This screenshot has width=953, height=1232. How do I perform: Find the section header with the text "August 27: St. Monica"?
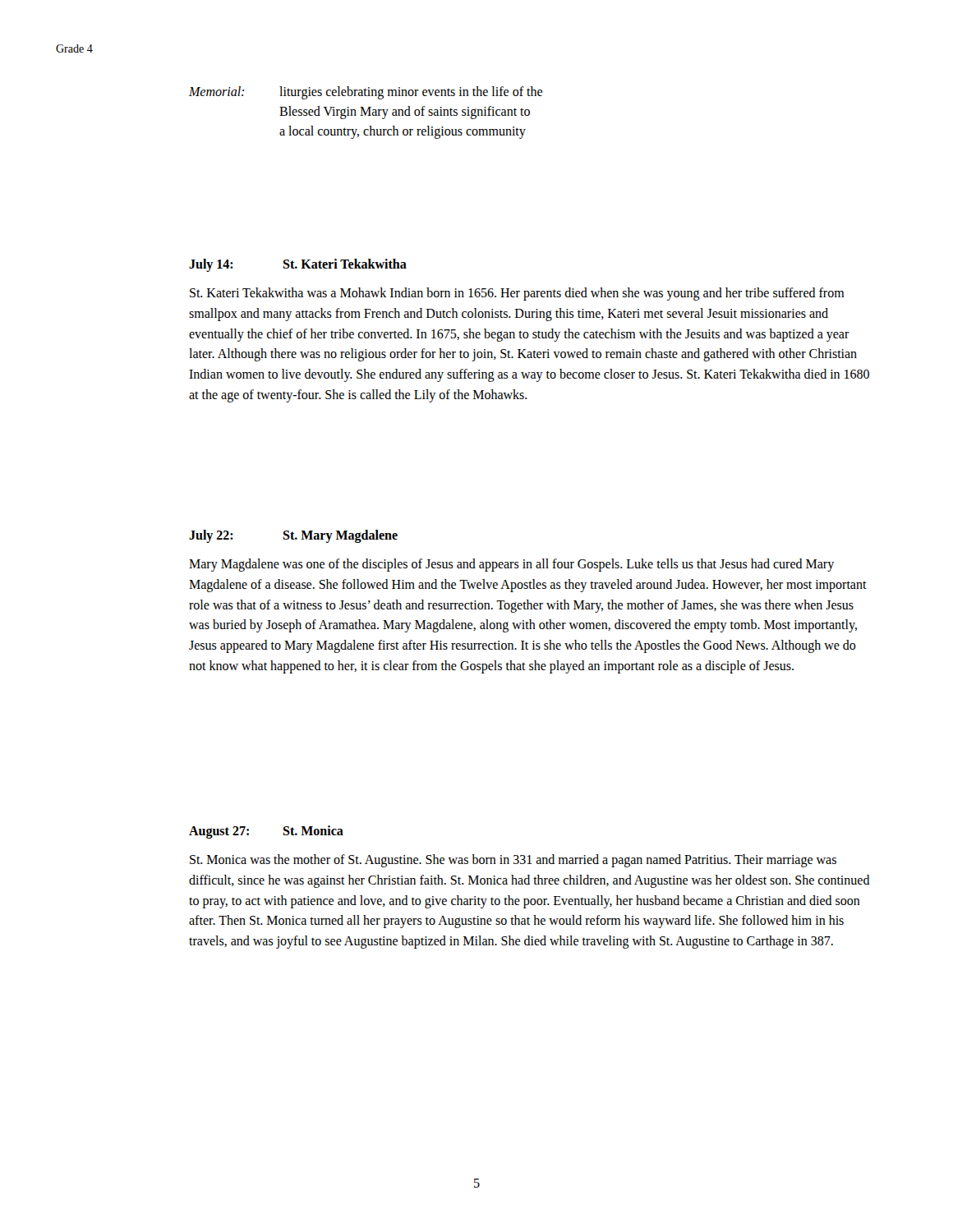pyautogui.click(x=215, y=832)
